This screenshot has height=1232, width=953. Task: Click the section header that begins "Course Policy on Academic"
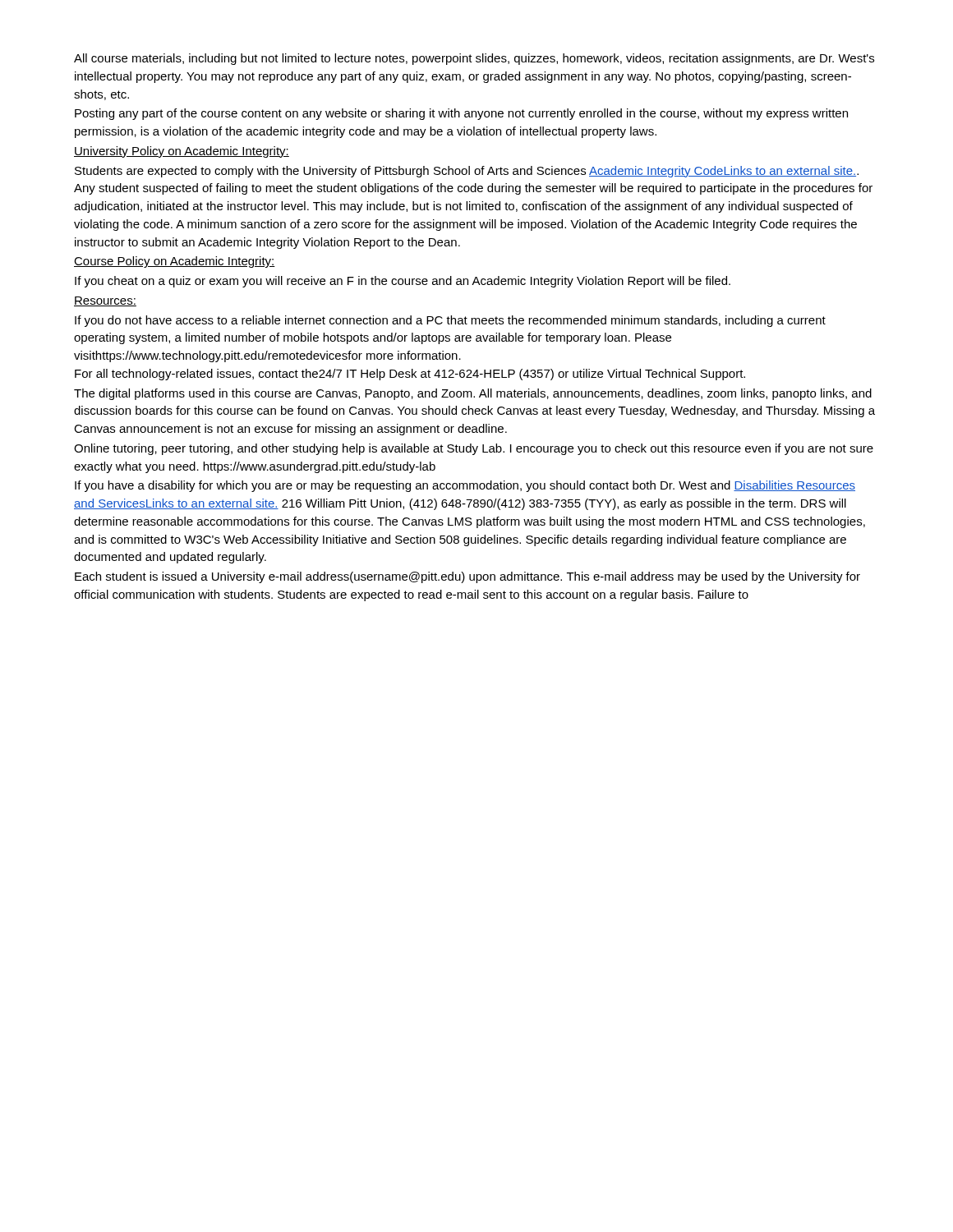point(174,261)
